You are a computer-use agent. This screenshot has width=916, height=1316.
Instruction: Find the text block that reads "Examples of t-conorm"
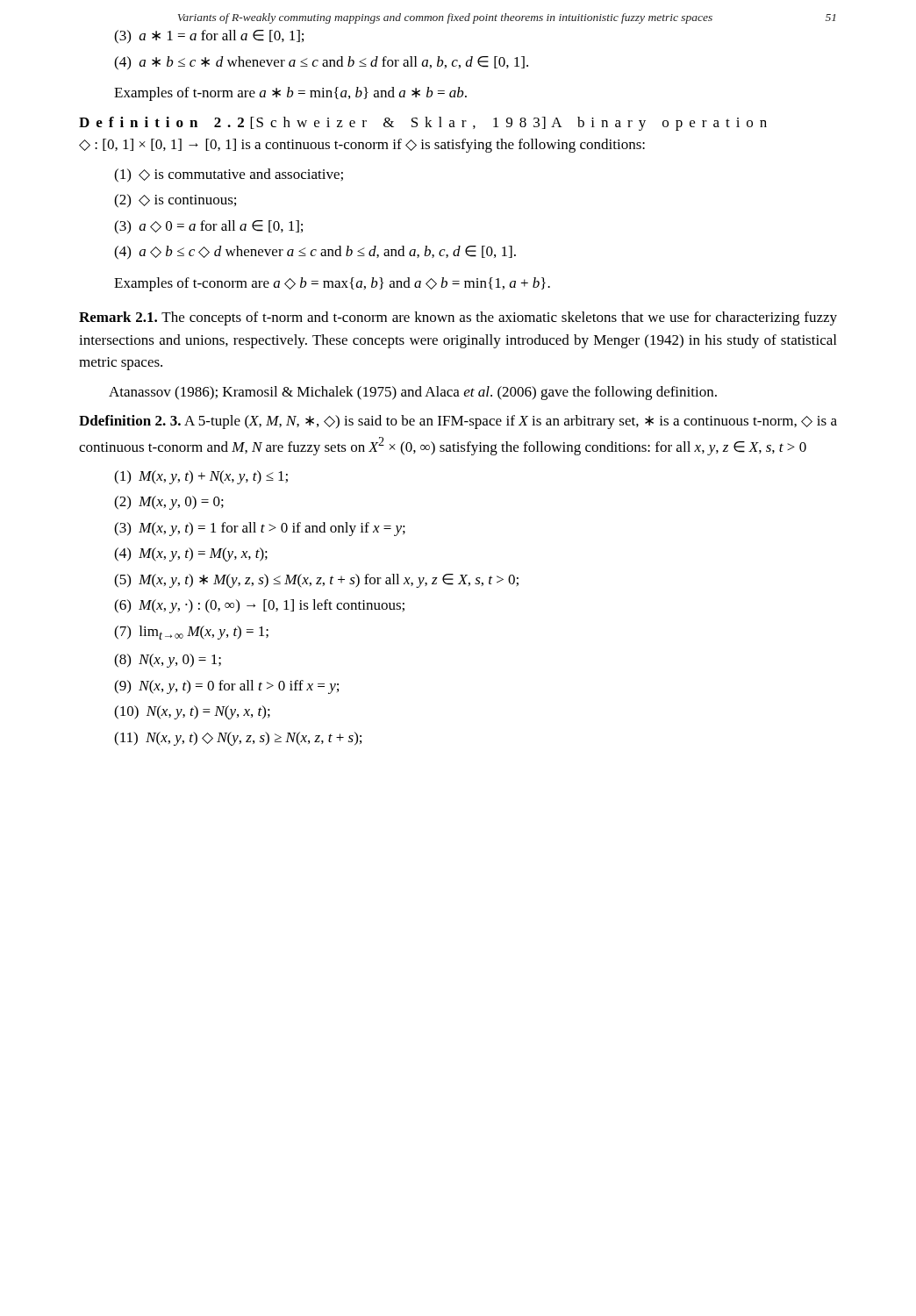tap(332, 282)
